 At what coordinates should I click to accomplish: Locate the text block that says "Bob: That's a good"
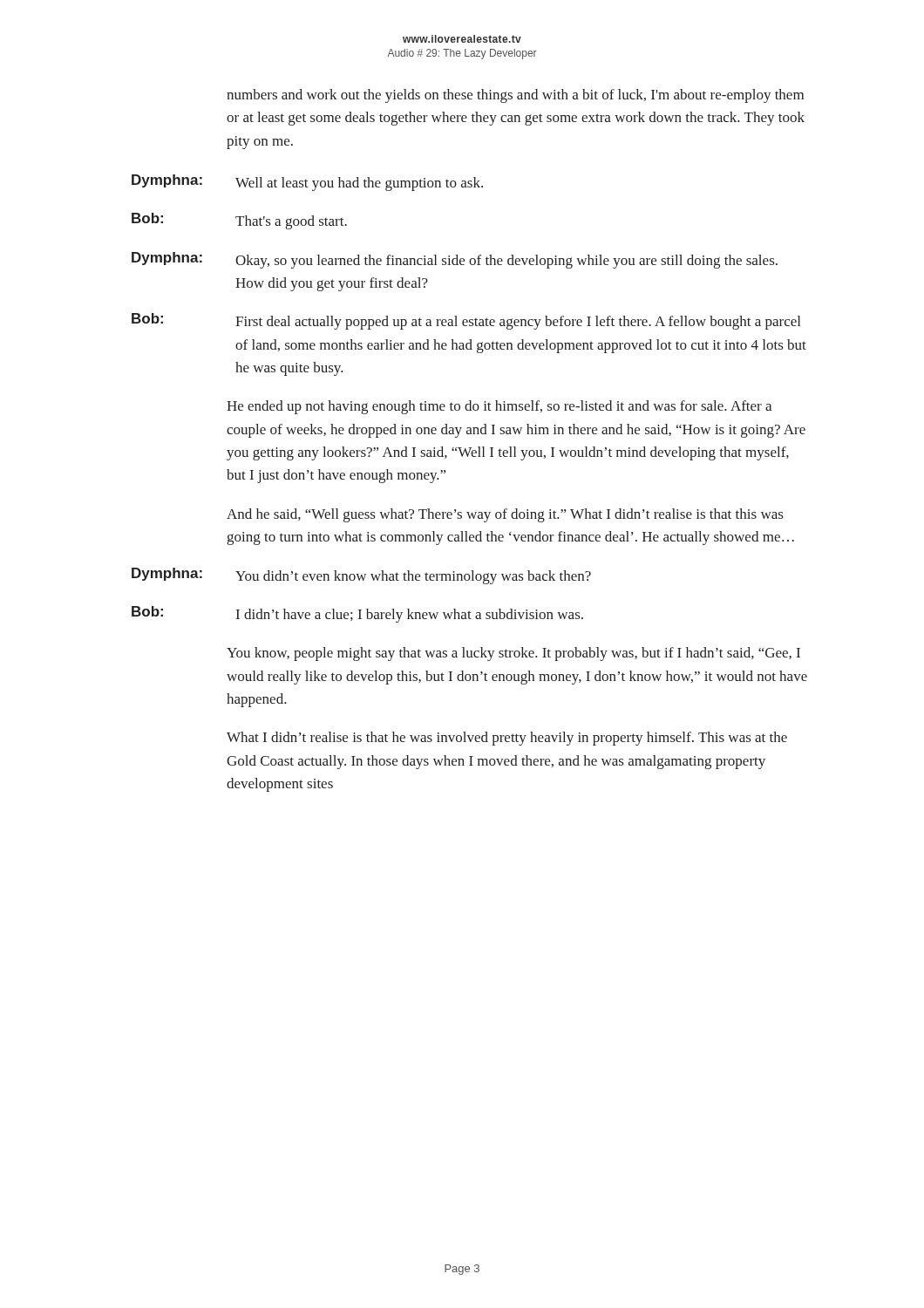[x=239, y=221]
